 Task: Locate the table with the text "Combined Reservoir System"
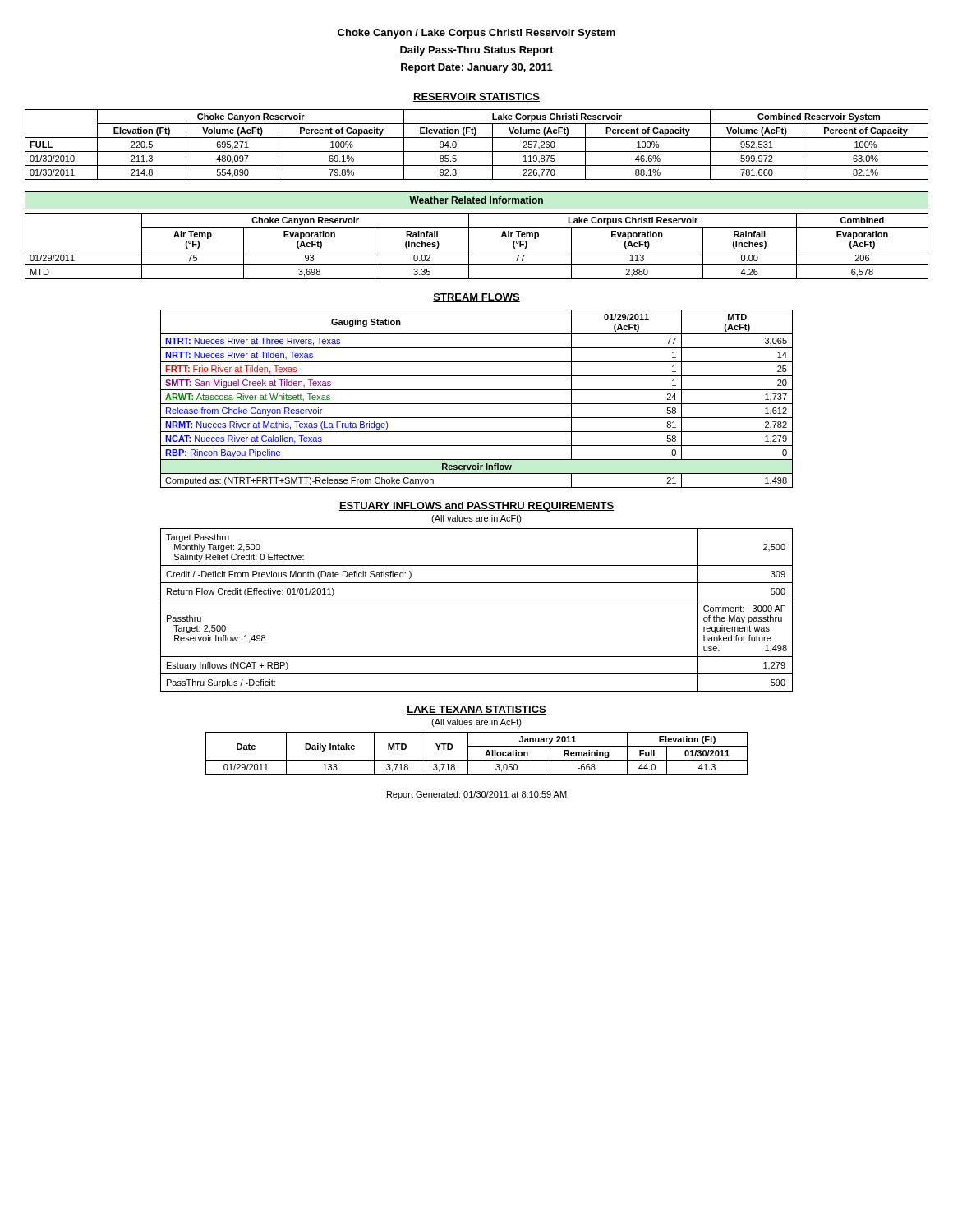click(476, 145)
